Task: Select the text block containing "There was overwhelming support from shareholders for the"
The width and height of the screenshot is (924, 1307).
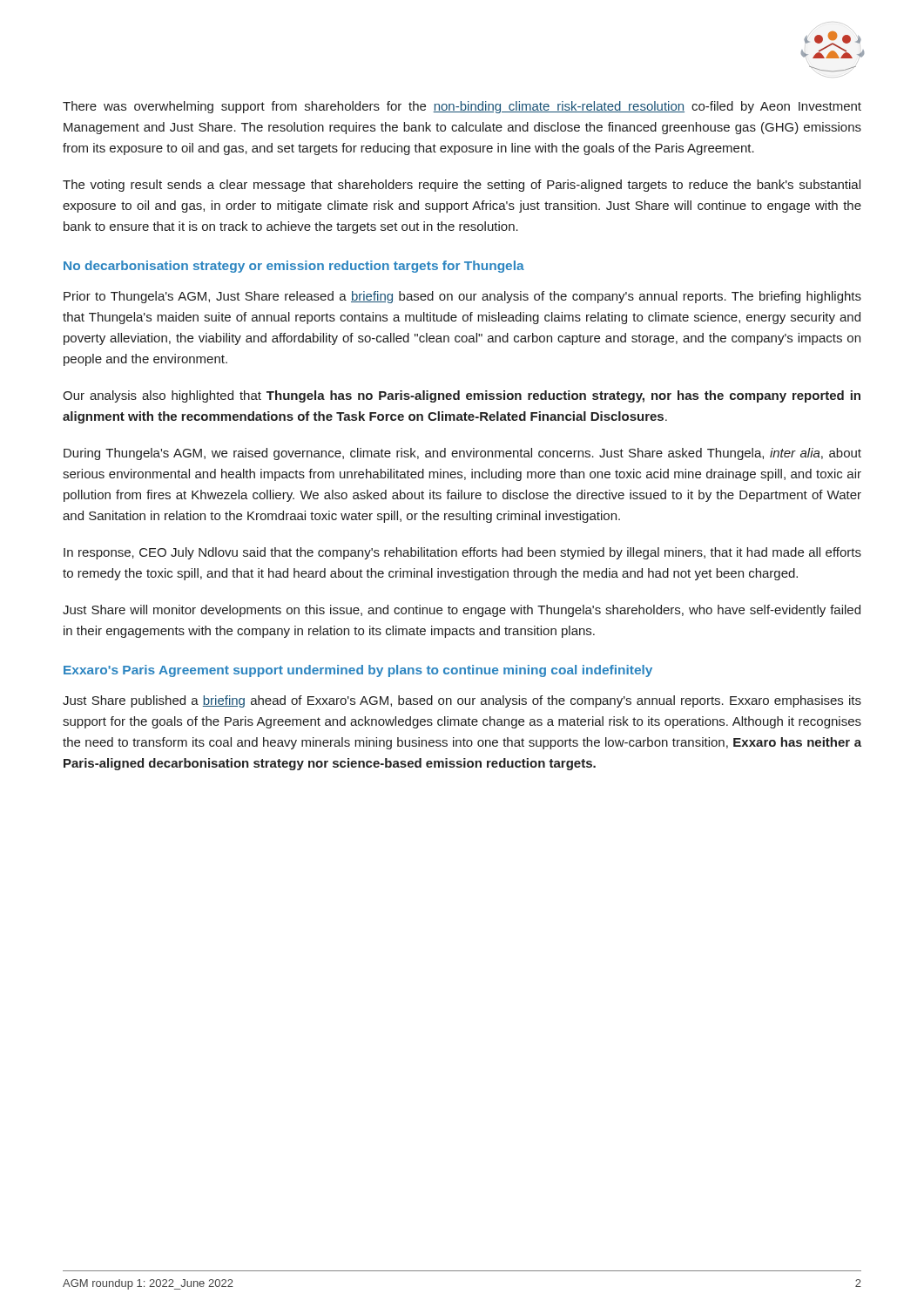Action: (x=462, y=127)
